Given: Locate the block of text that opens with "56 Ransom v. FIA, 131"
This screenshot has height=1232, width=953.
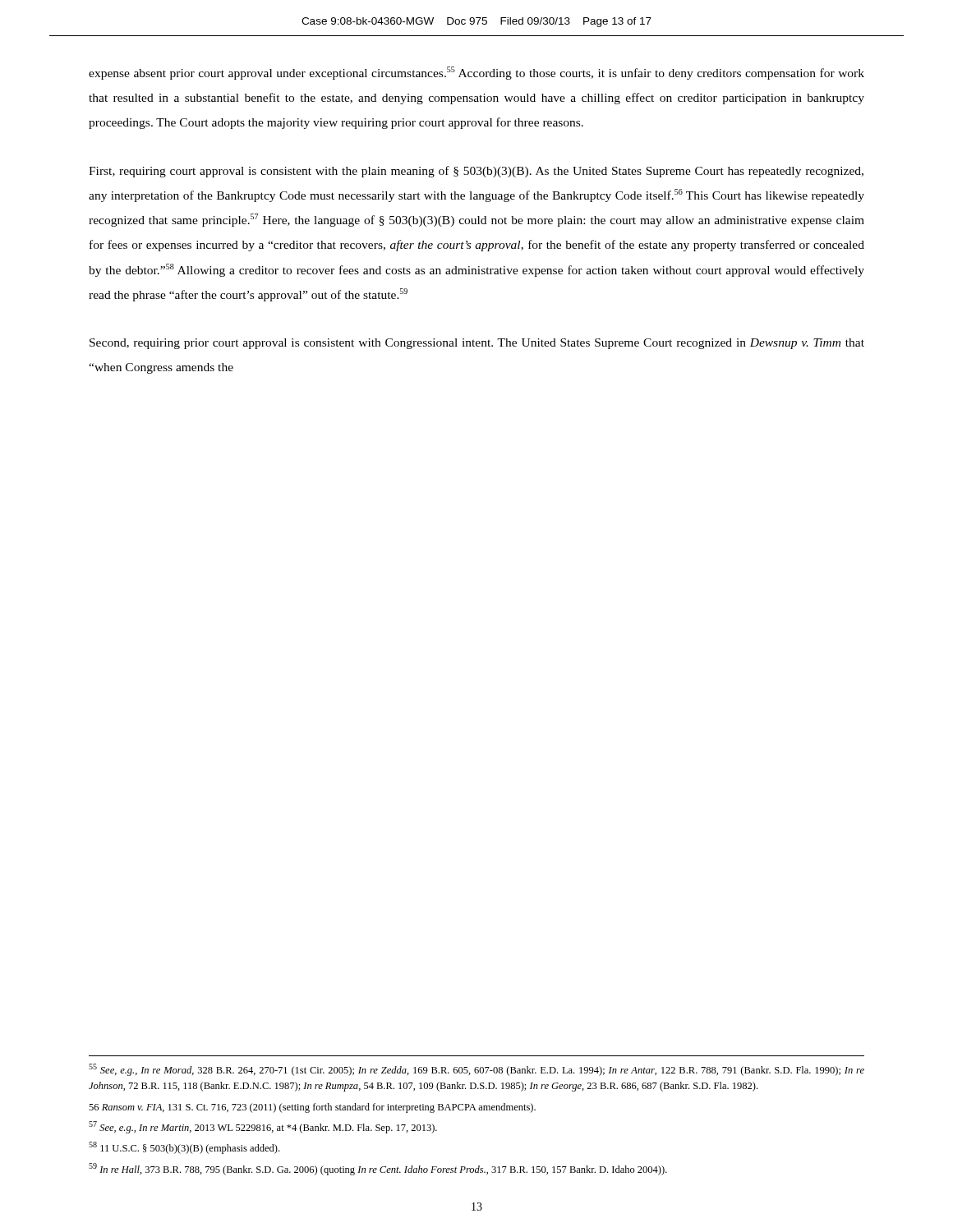Looking at the screenshot, I should tap(312, 1107).
